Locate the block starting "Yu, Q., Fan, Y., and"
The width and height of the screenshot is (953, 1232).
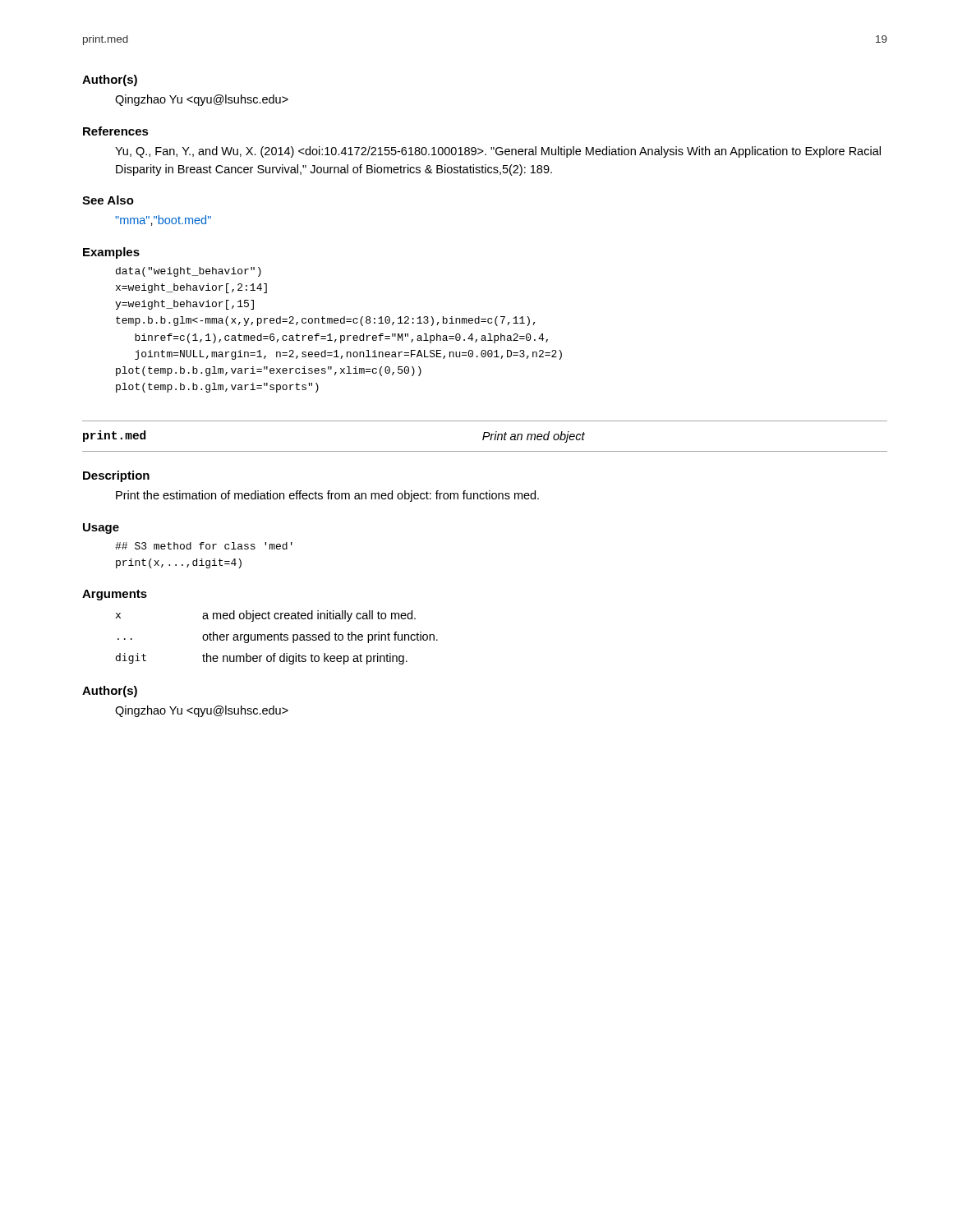[x=498, y=160]
